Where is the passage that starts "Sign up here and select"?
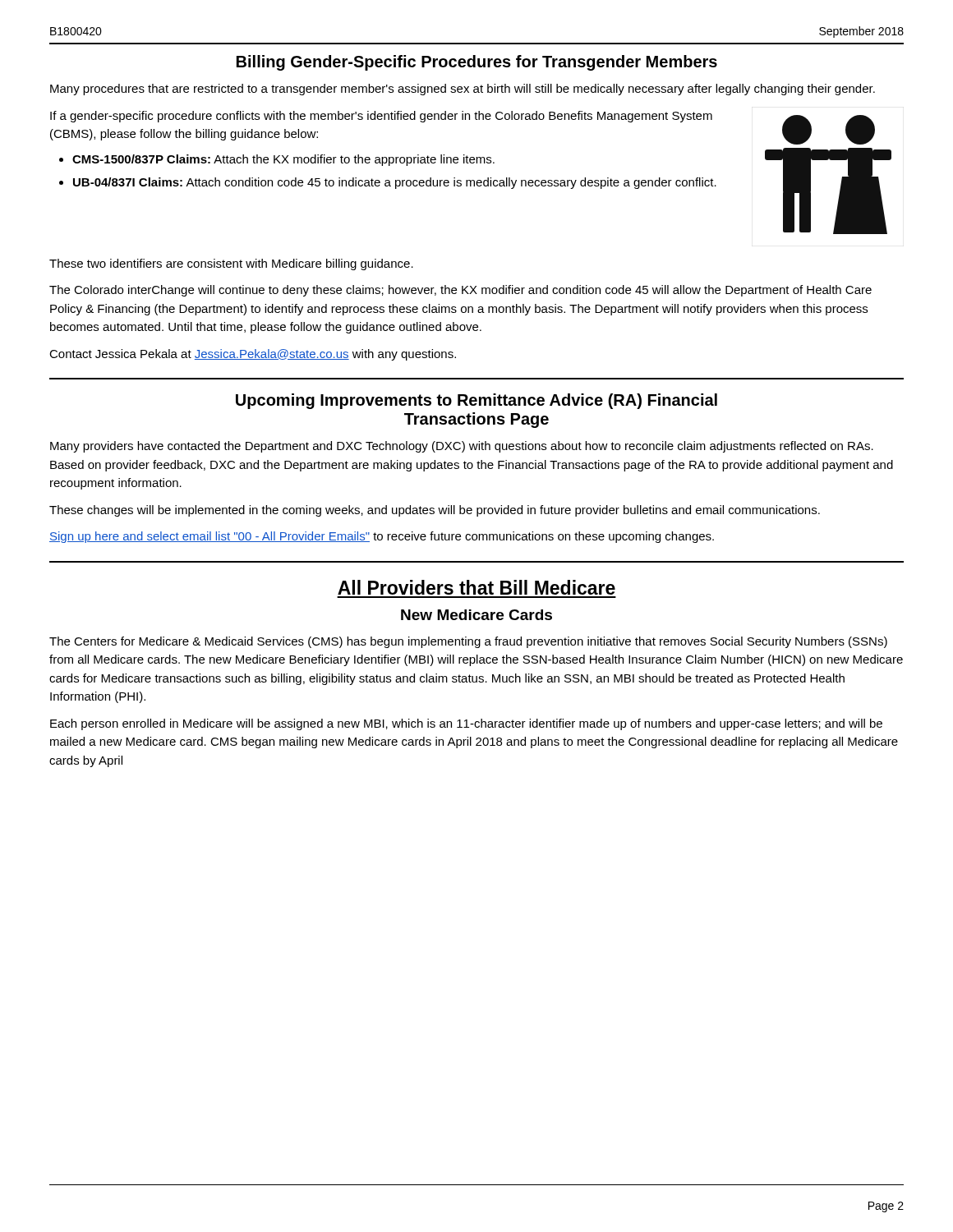Image resolution: width=953 pixels, height=1232 pixels. 382,536
